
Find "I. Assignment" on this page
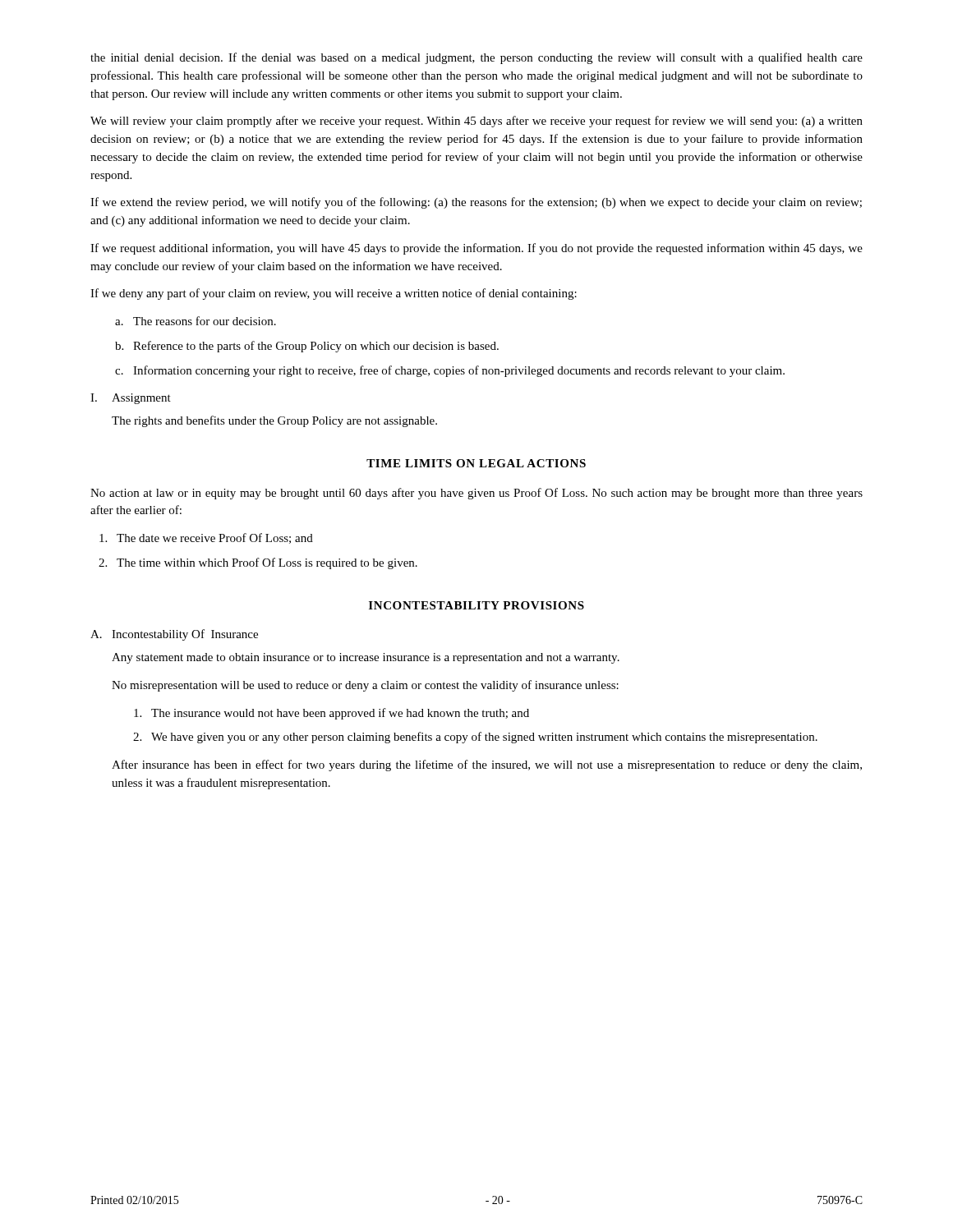click(131, 399)
